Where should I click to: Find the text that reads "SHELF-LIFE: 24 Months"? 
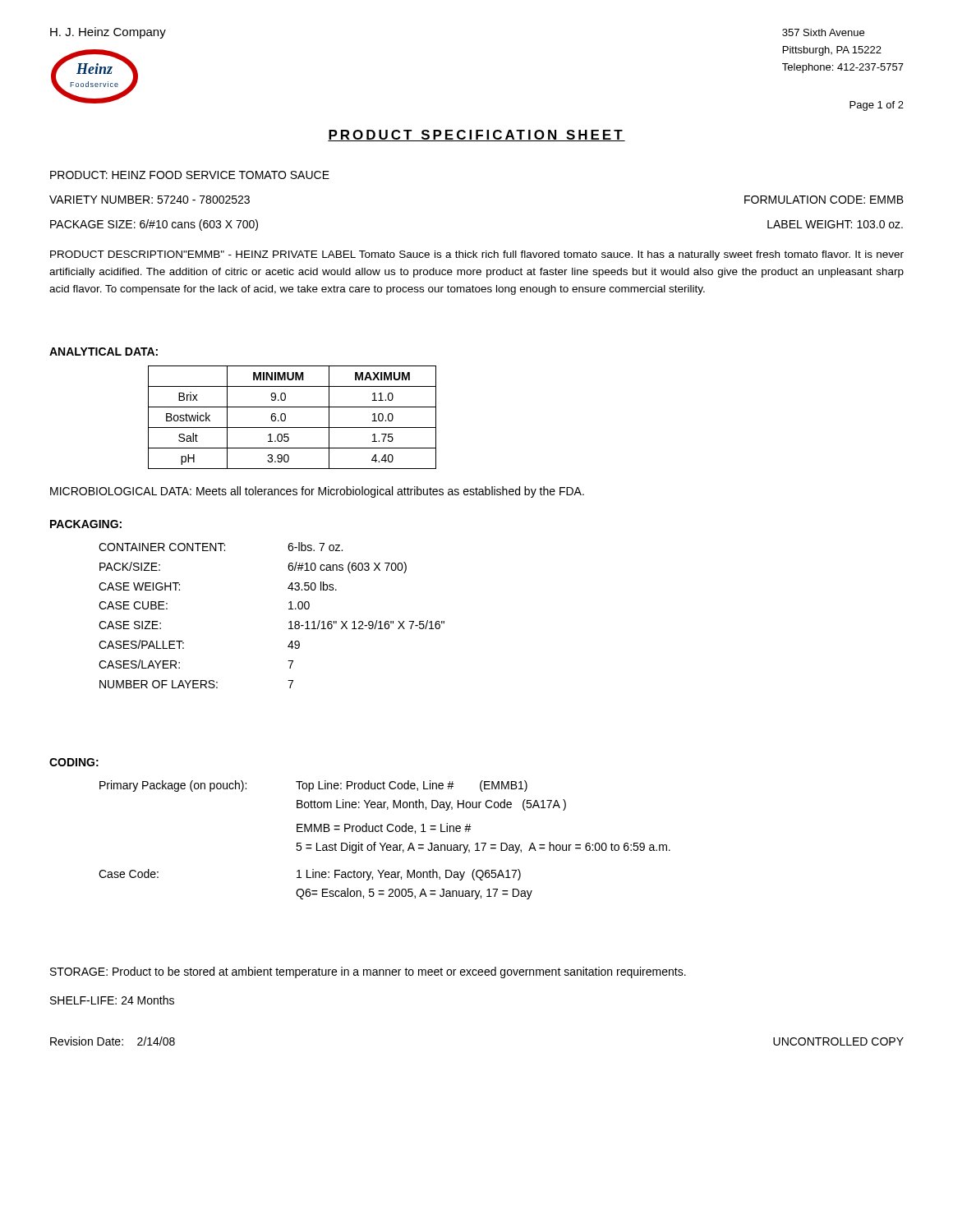(112, 1000)
